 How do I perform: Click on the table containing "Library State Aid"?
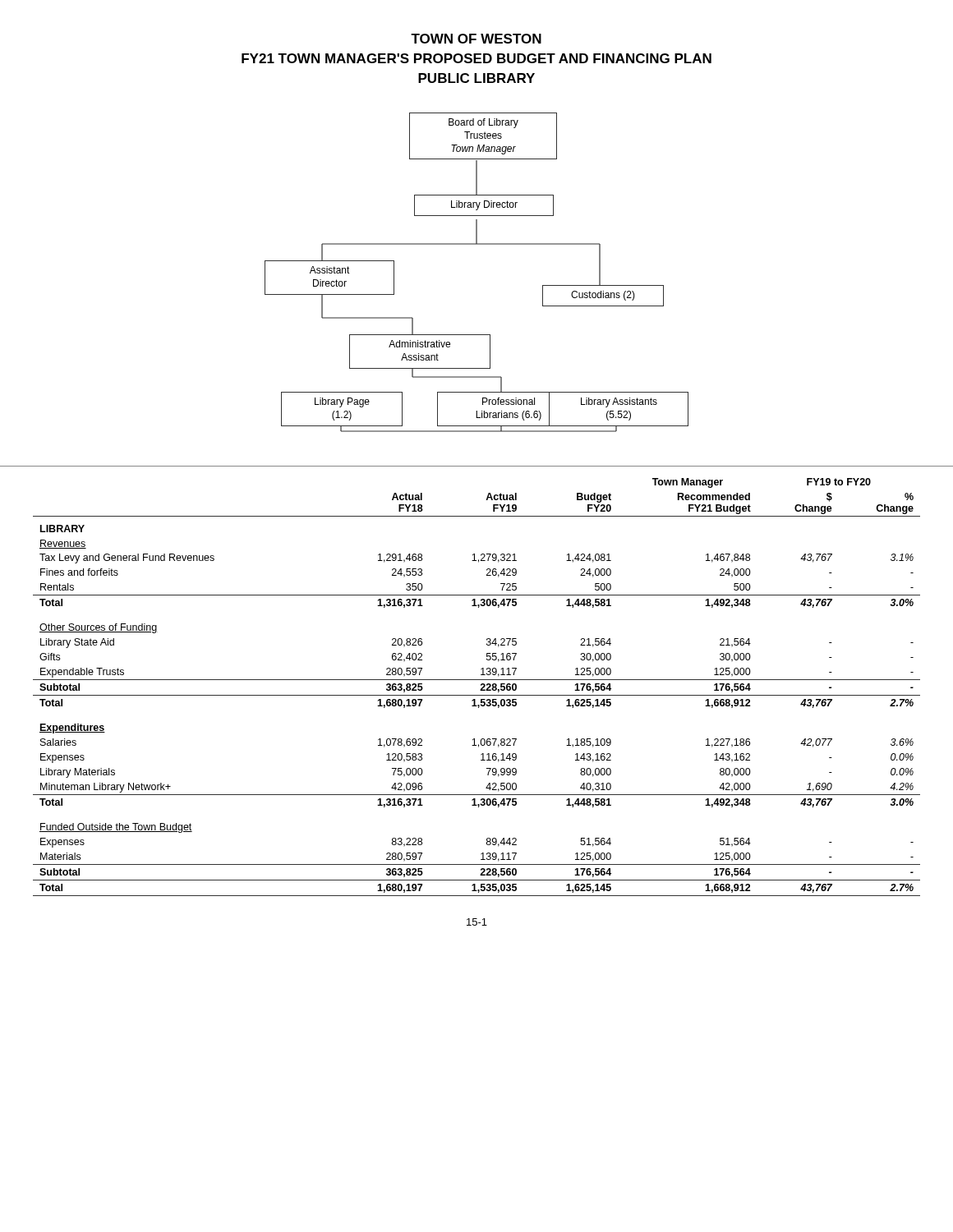pos(476,686)
